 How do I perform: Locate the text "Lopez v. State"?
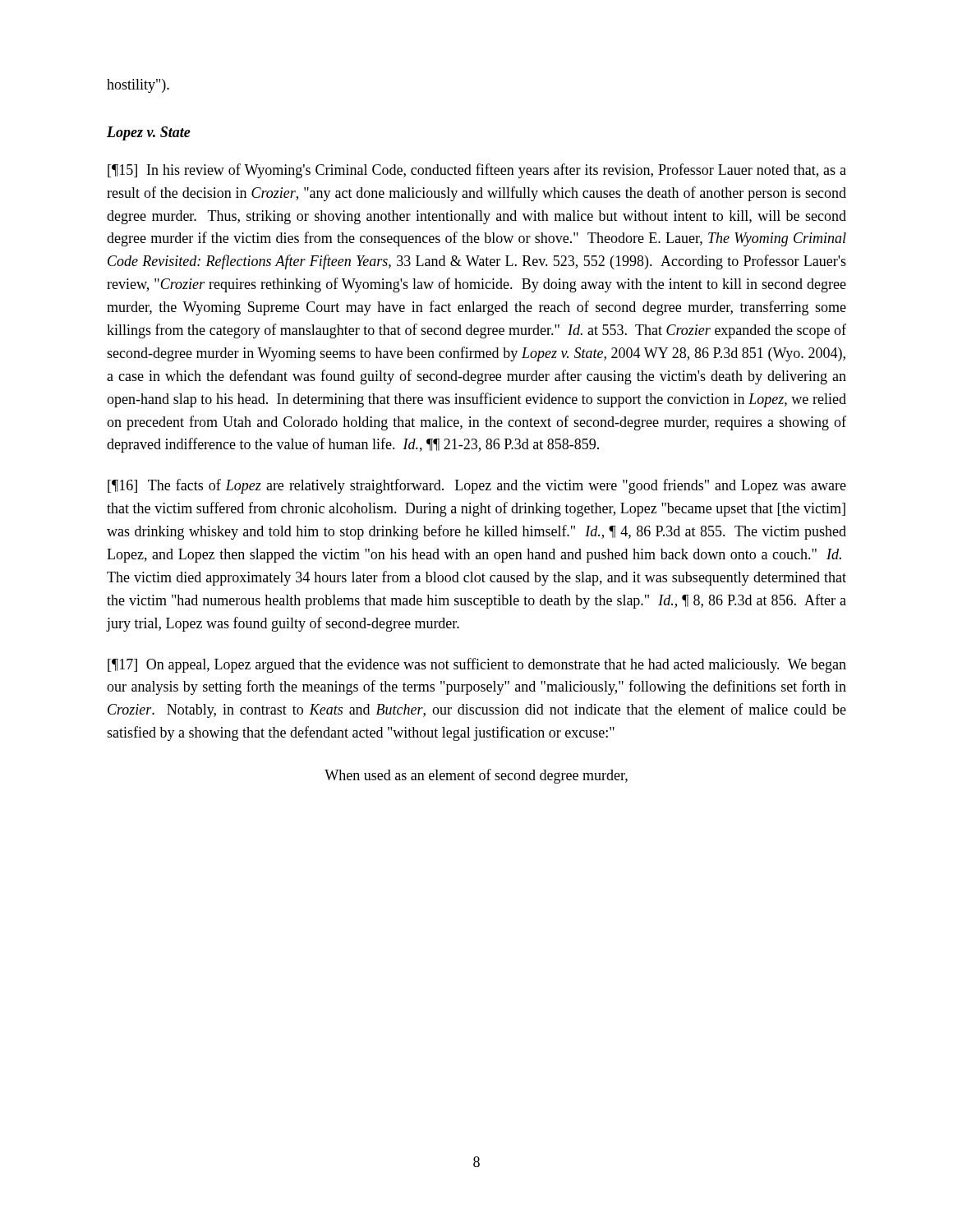tap(149, 132)
